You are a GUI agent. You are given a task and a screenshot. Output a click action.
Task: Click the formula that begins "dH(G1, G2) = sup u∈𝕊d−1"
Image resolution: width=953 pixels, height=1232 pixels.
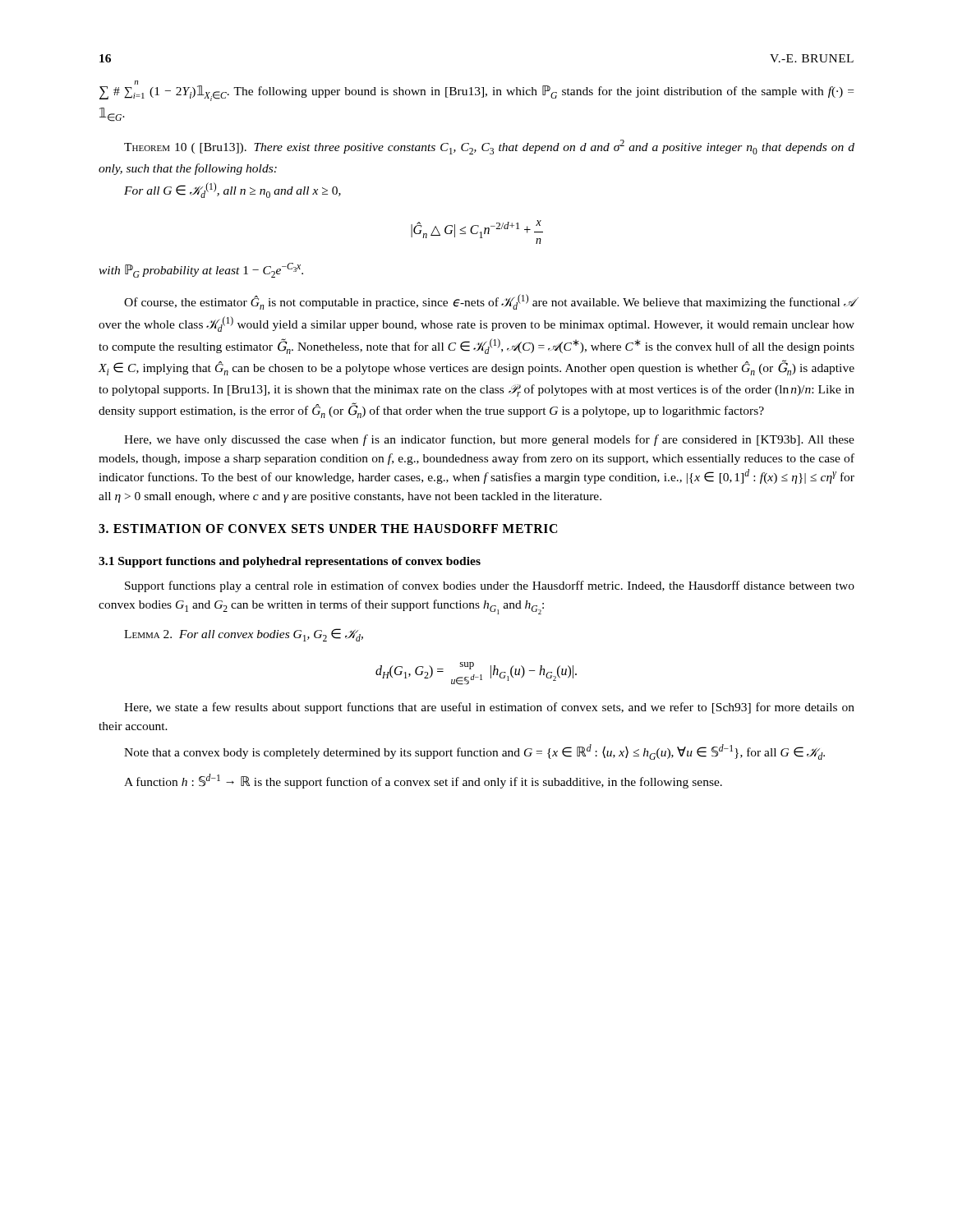click(476, 672)
